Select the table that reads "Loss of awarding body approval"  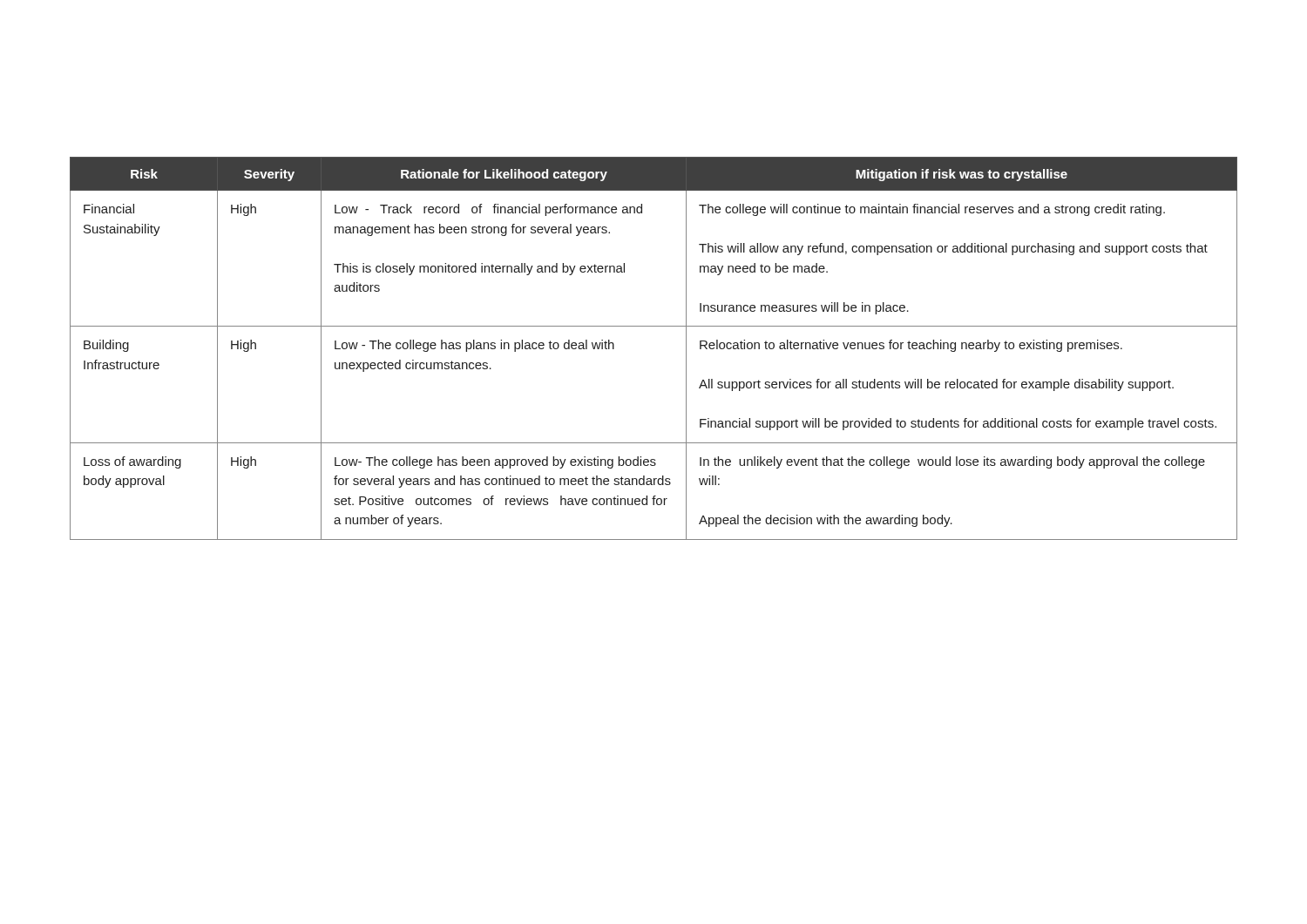[654, 348]
